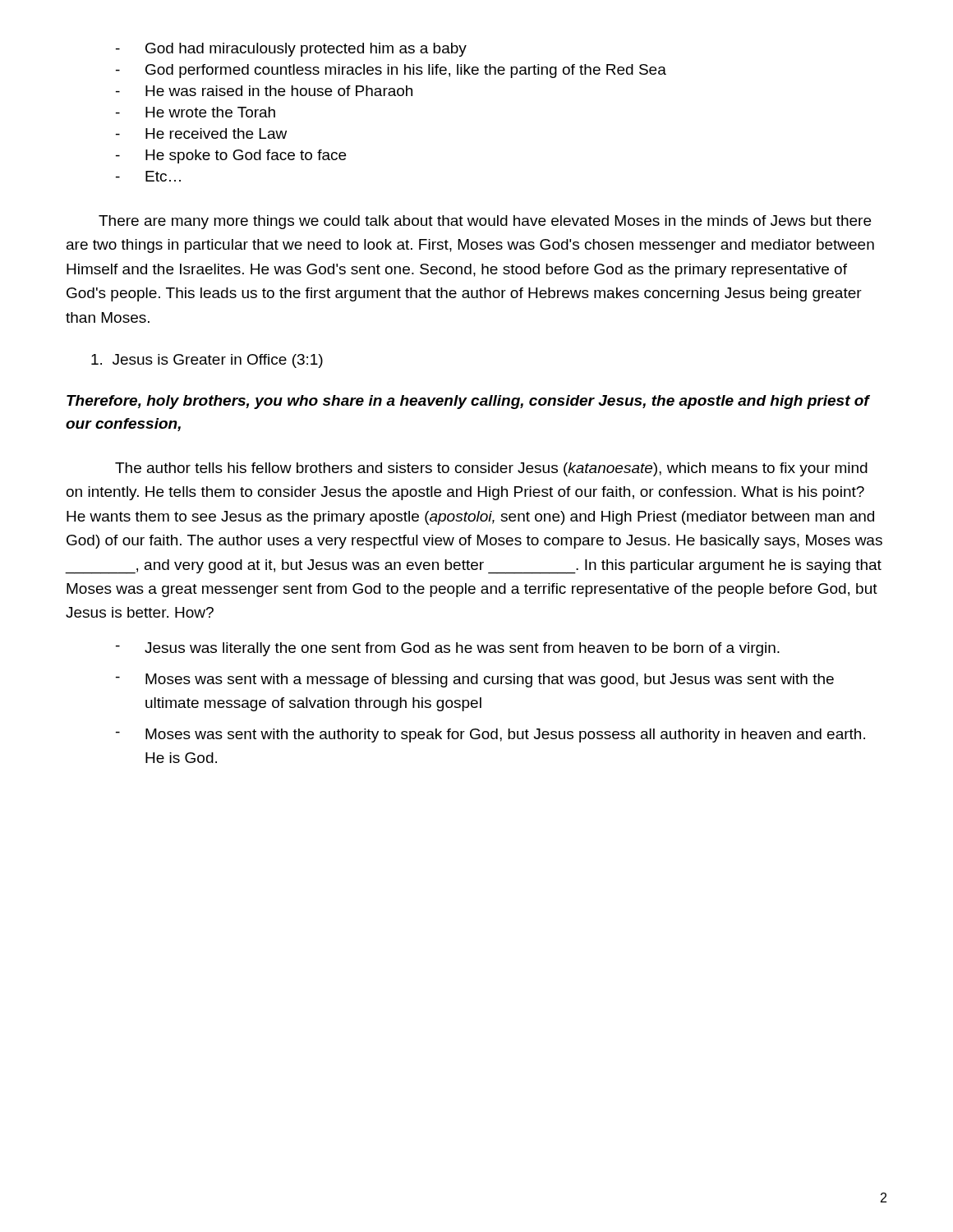Click a section header
The width and height of the screenshot is (953, 1232).
[x=207, y=359]
